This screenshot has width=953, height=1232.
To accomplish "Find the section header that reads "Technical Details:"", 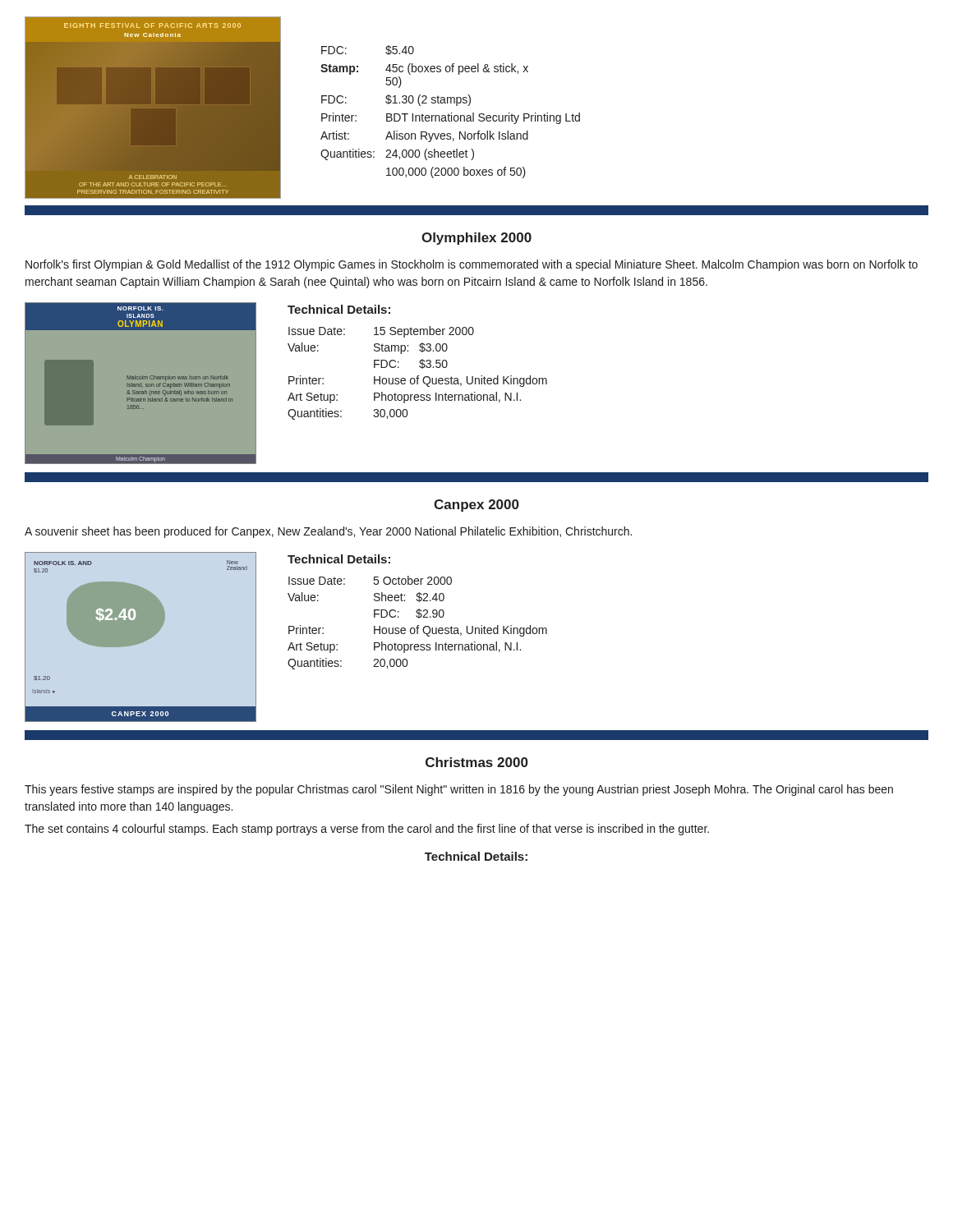I will tap(476, 856).
